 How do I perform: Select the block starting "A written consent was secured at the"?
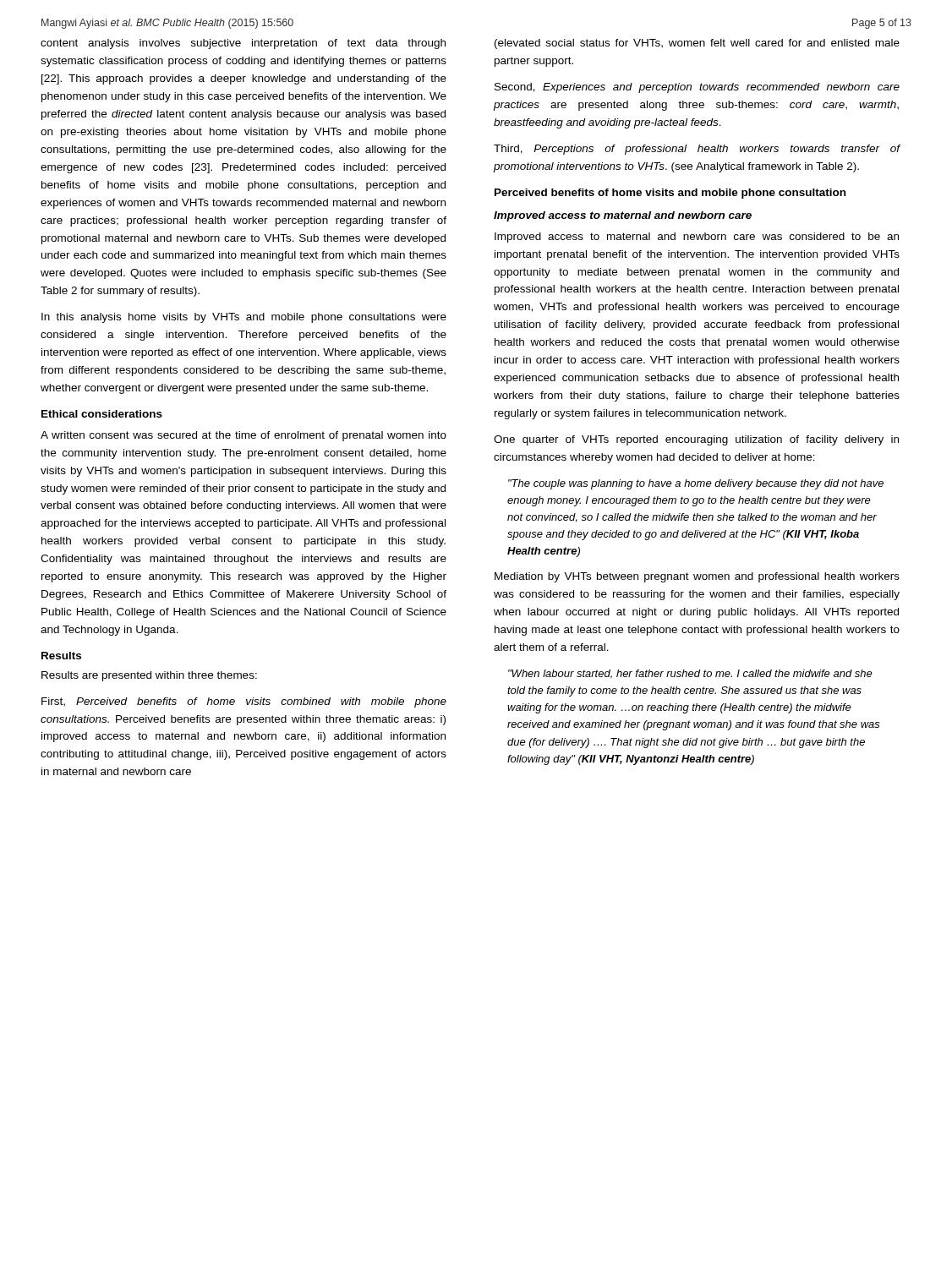click(243, 533)
